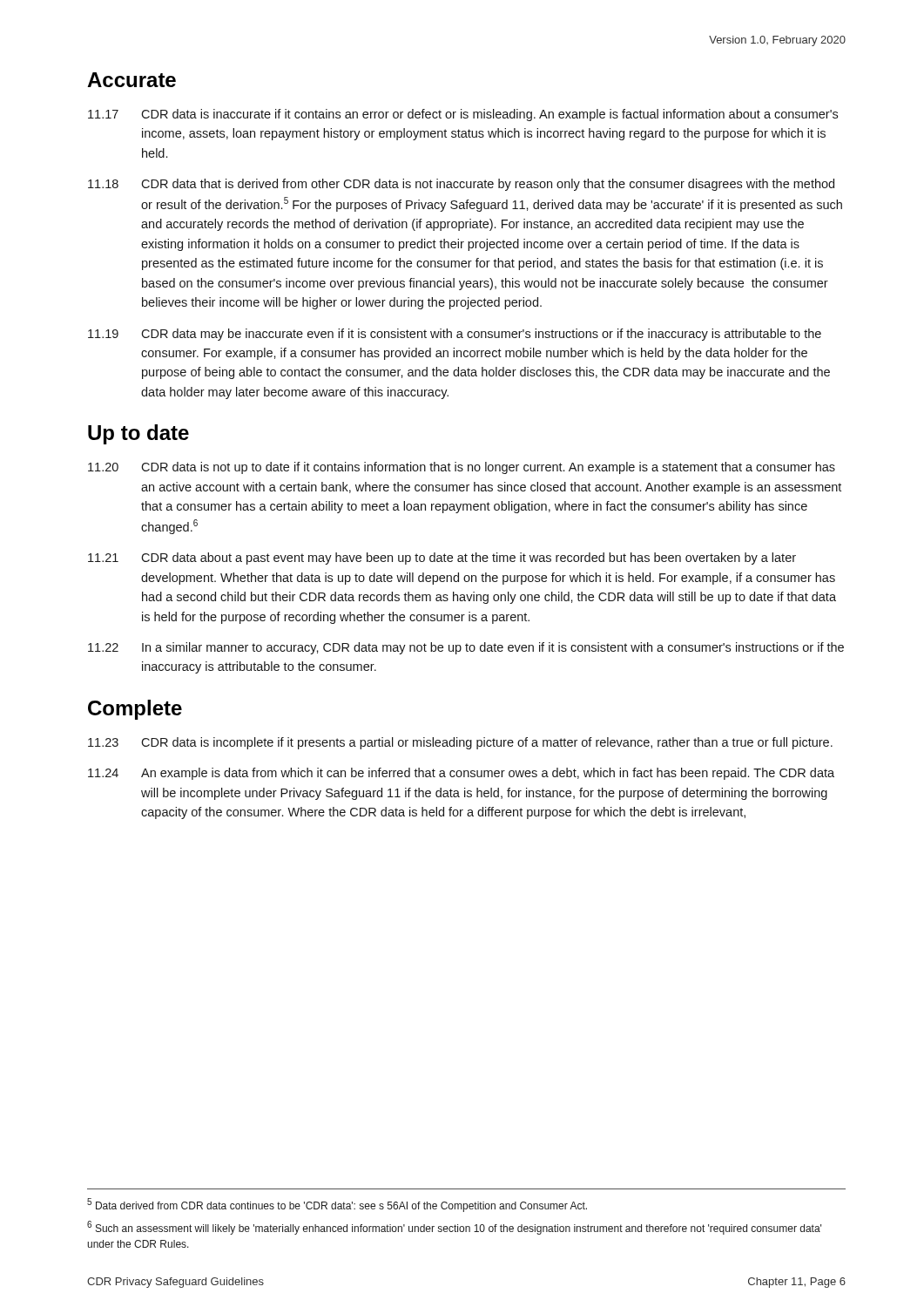Locate the text block starting "11.20 CDR data is not up"

point(466,497)
